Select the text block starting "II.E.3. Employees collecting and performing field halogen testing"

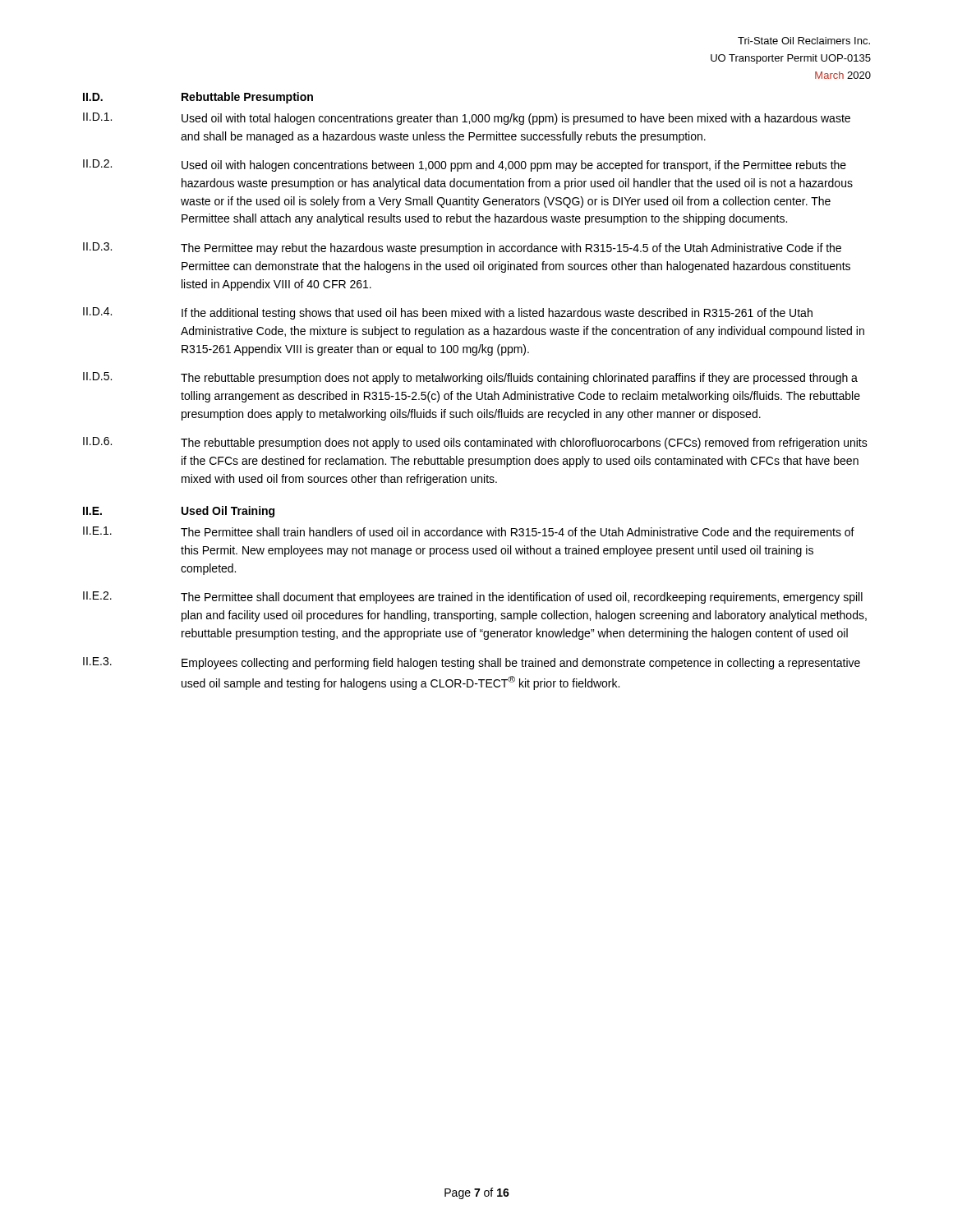[476, 674]
